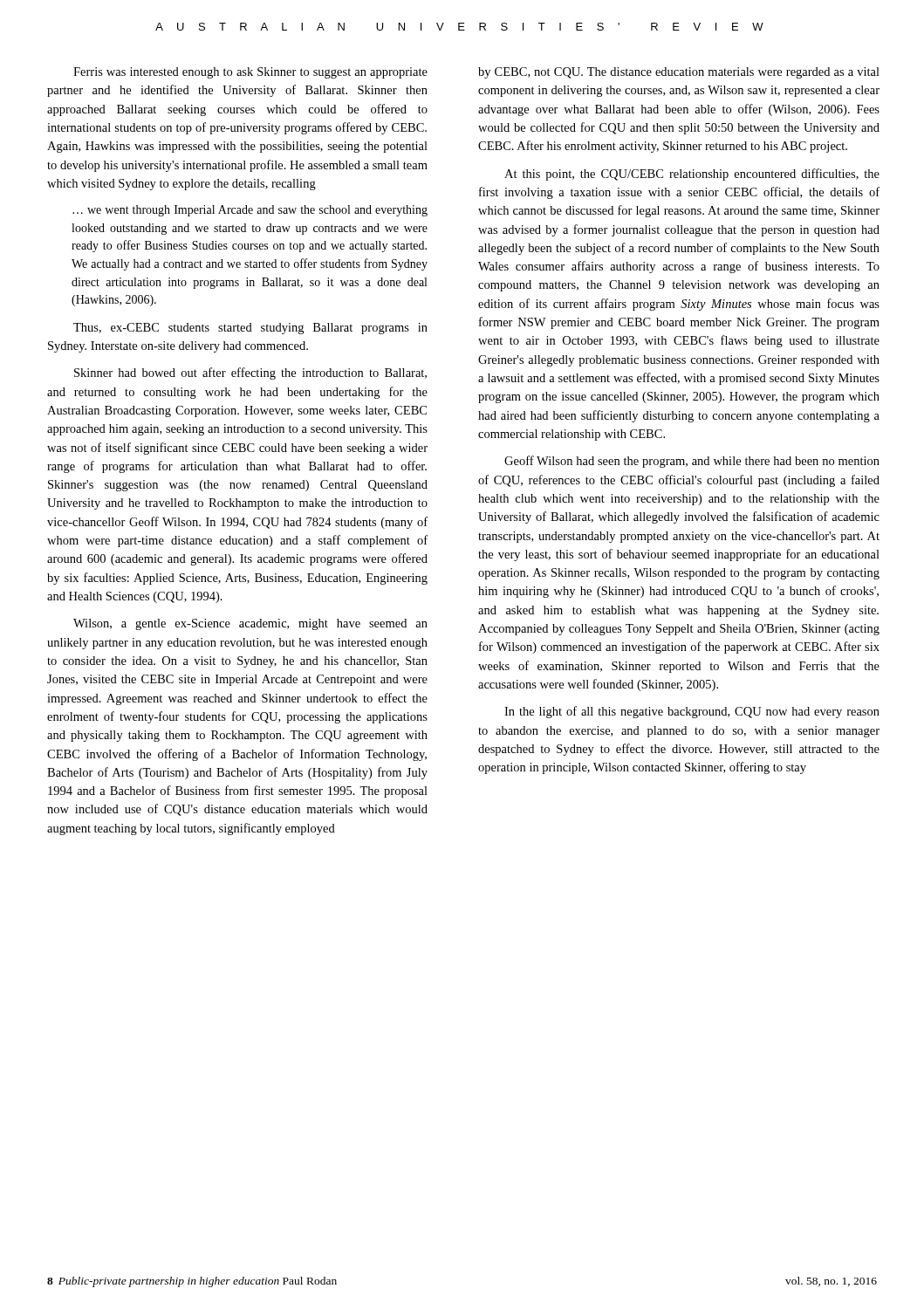Find the text block that says "In the light"
Screen dimensions: 1309x924
(679, 740)
